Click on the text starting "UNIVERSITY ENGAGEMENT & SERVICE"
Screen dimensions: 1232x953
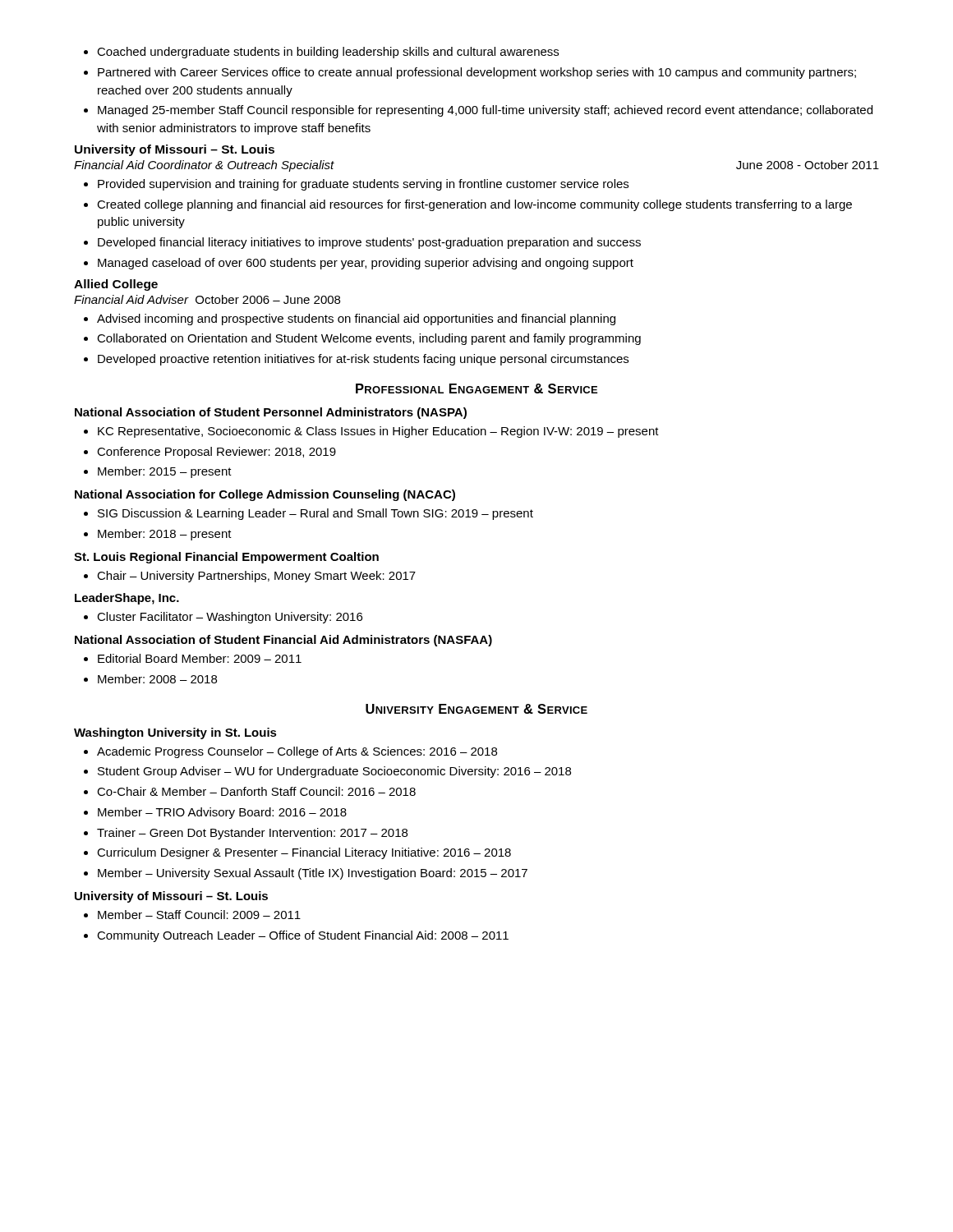coord(476,708)
